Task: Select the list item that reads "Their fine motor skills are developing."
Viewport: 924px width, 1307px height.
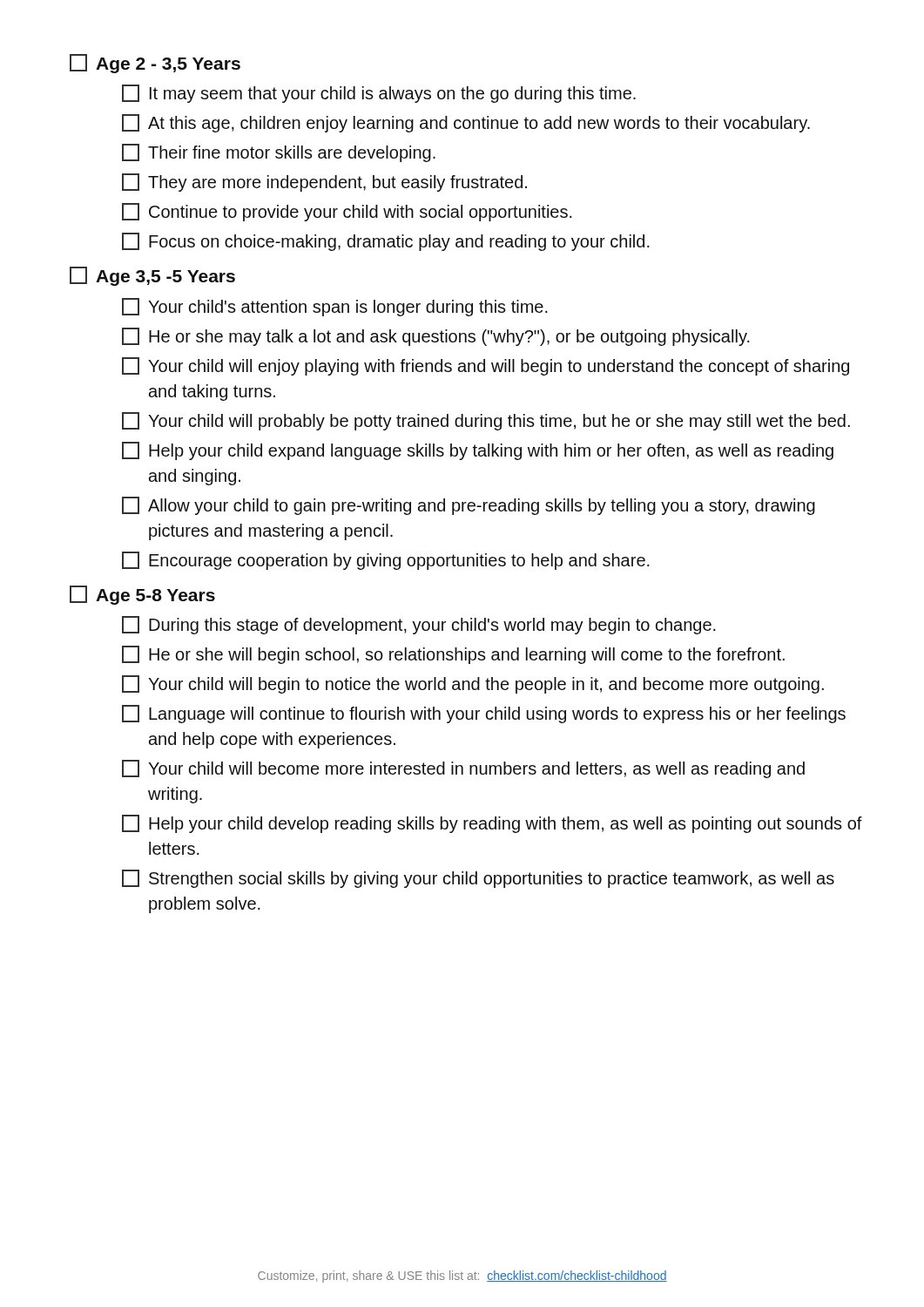Action: point(279,153)
